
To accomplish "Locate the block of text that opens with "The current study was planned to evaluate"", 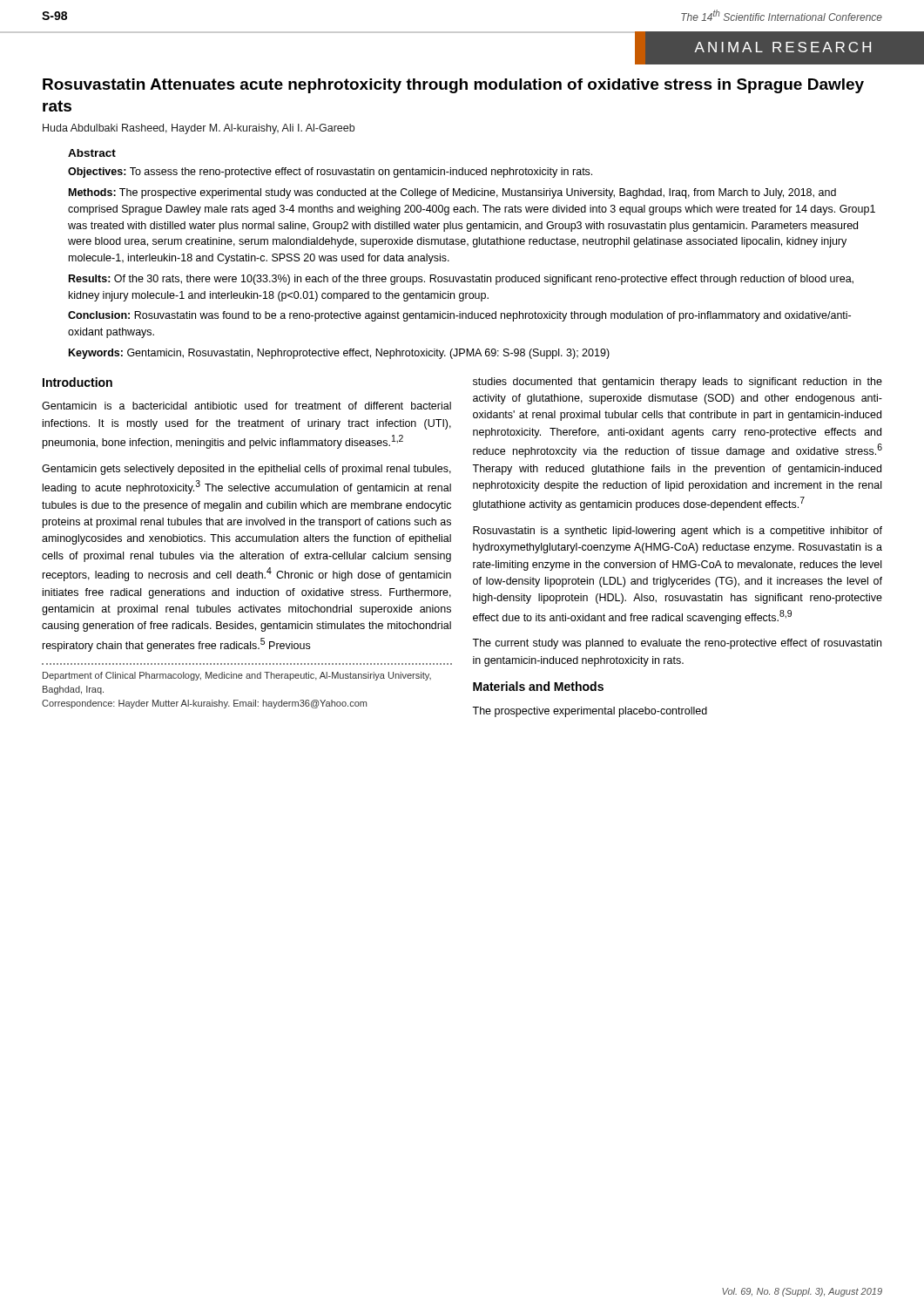I will [x=677, y=652].
